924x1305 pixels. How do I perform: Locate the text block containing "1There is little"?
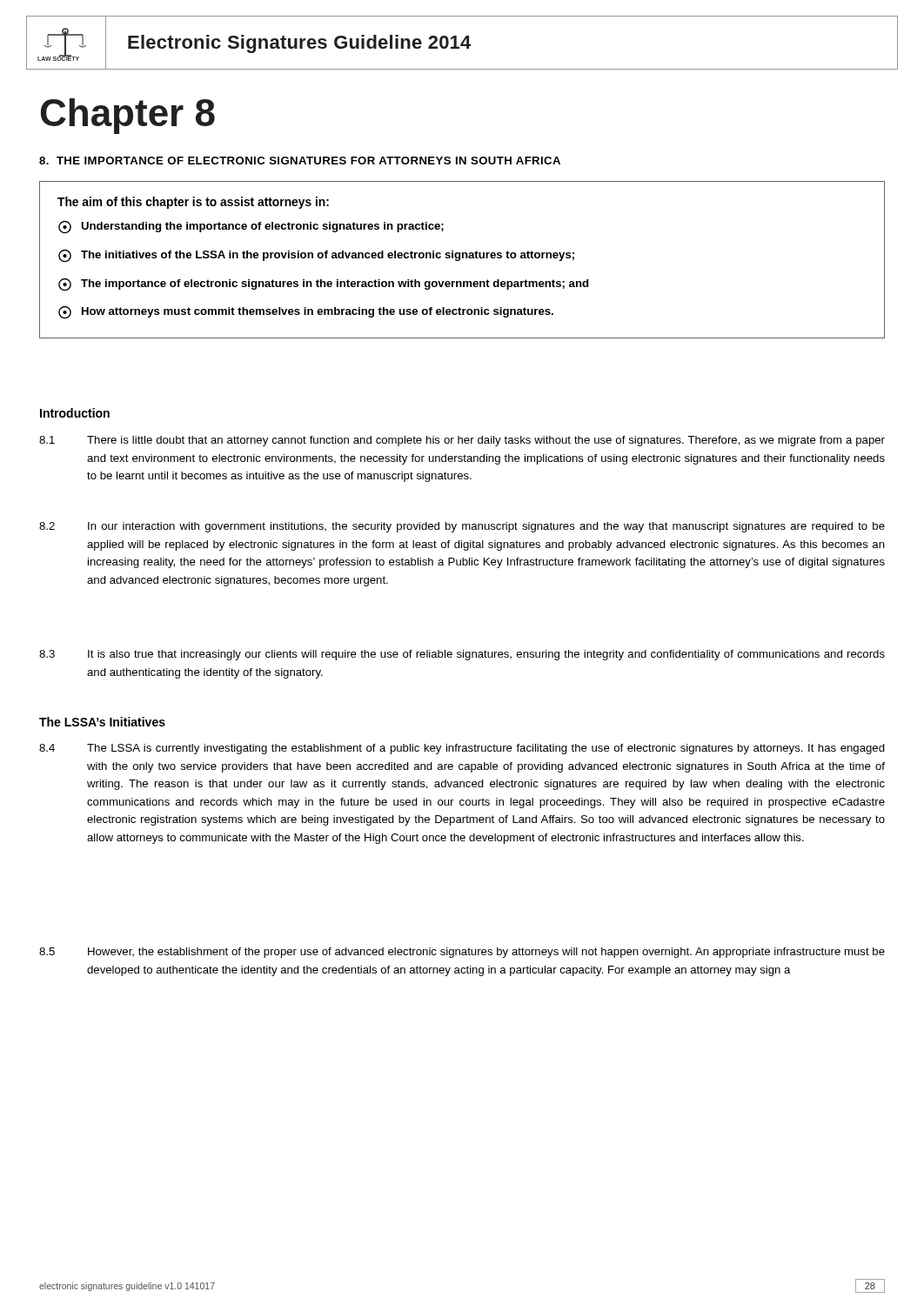pos(462,458)
